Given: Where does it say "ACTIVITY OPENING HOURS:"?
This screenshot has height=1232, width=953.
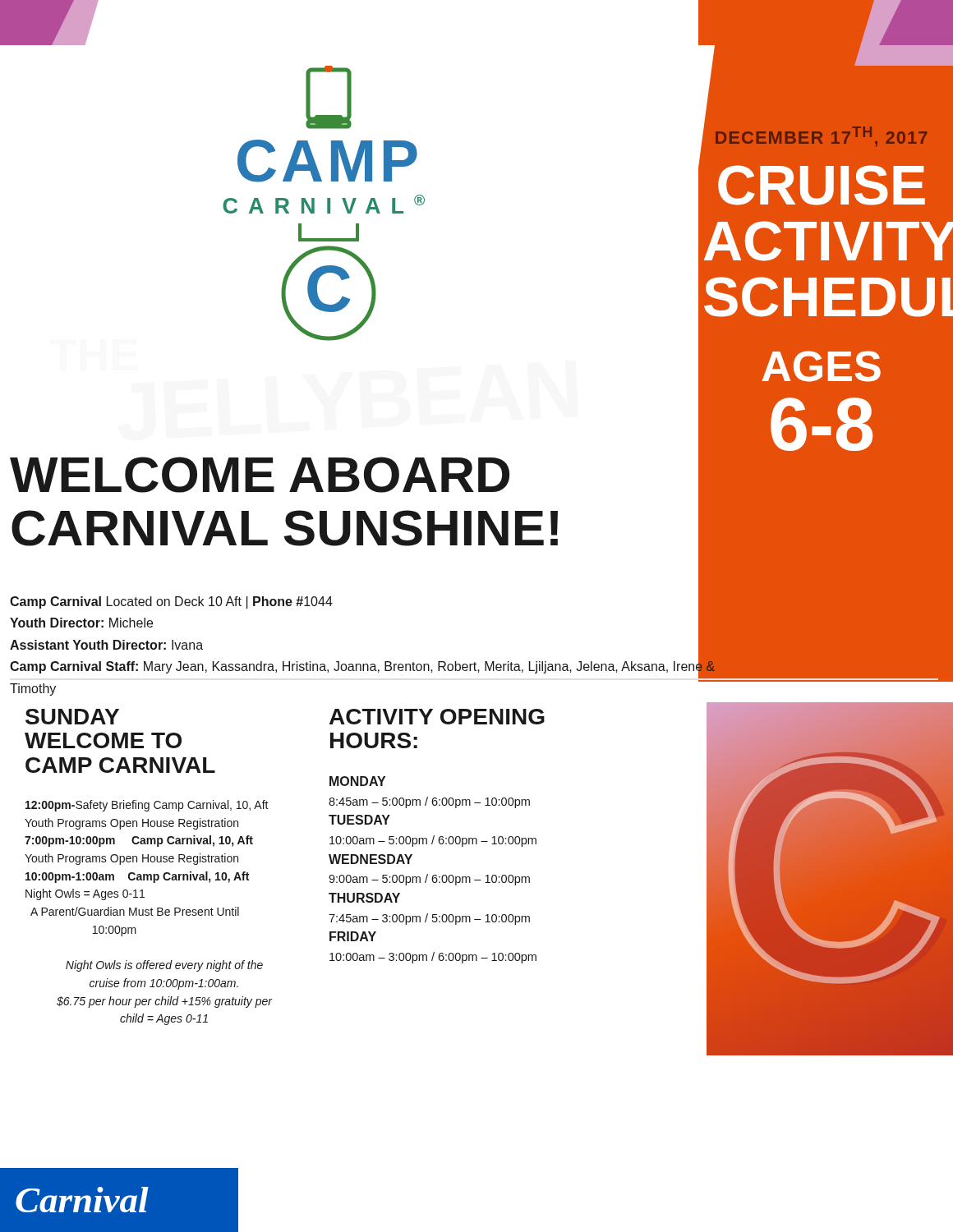Looking at the screenshot, I should click(437, 729).
